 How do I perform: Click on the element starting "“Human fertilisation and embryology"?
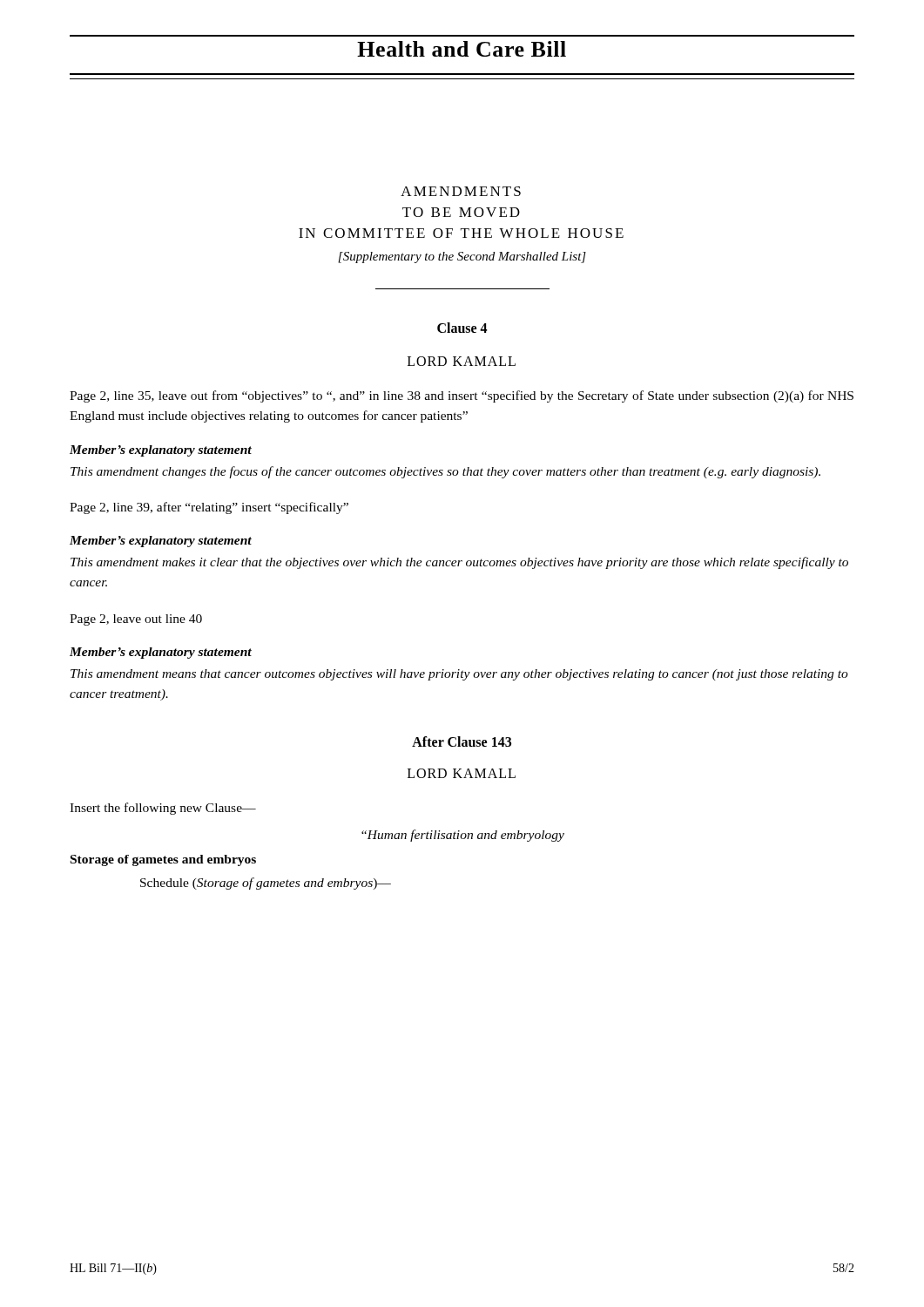[x=462, y=834]
